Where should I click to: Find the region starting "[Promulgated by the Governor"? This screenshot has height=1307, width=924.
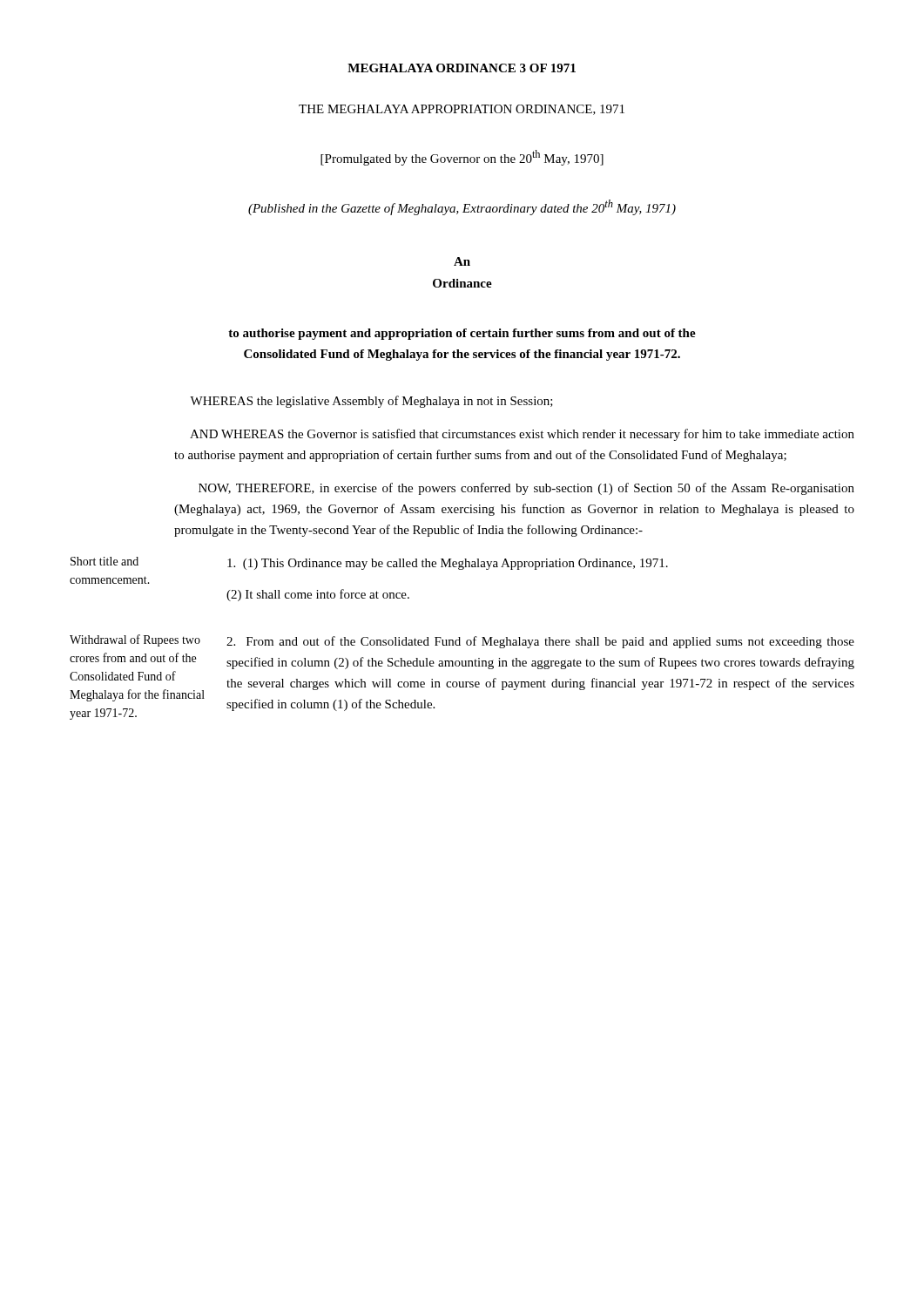click(x=462, y=157)
